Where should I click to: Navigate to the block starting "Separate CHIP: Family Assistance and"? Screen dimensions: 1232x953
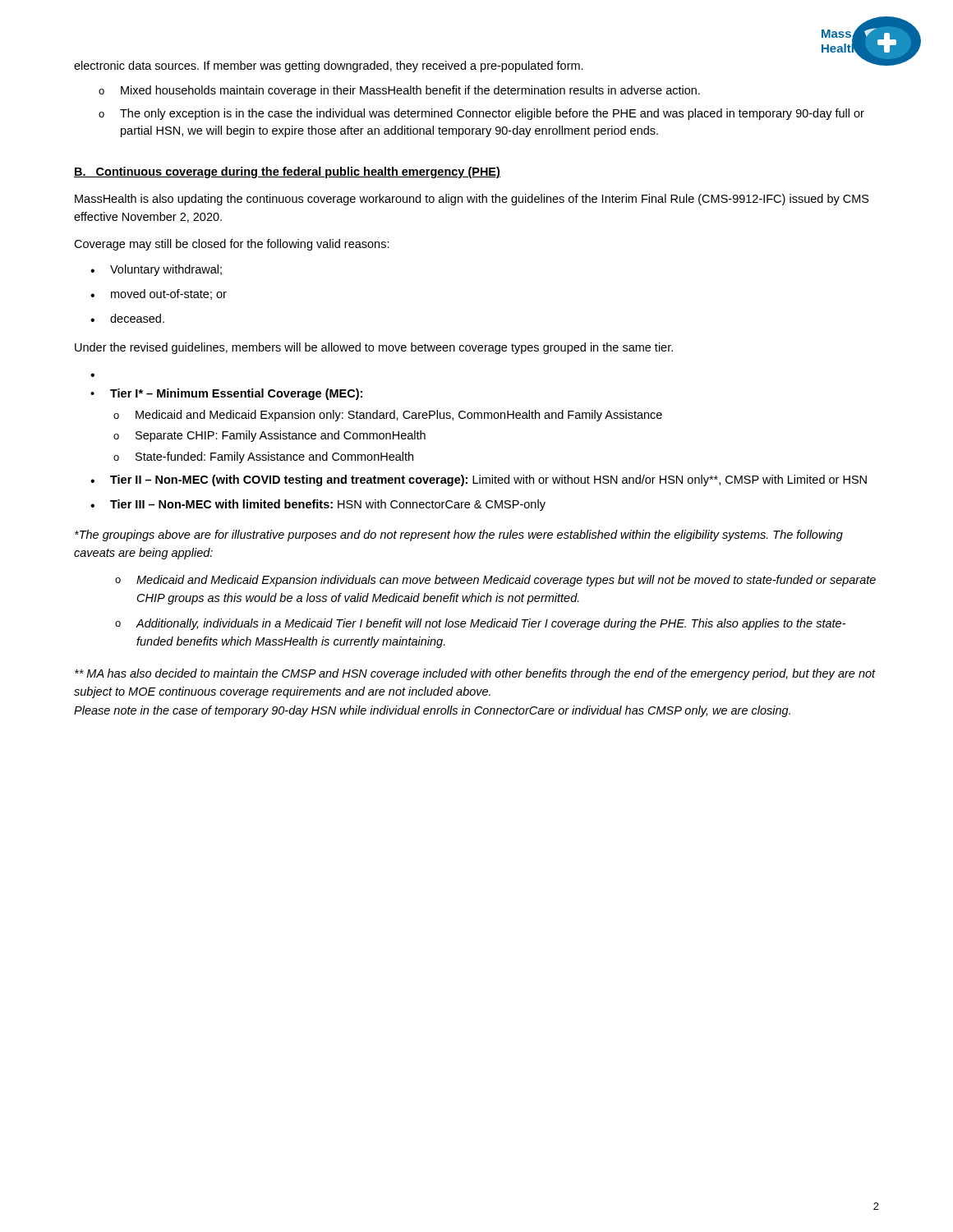point(280,436)
